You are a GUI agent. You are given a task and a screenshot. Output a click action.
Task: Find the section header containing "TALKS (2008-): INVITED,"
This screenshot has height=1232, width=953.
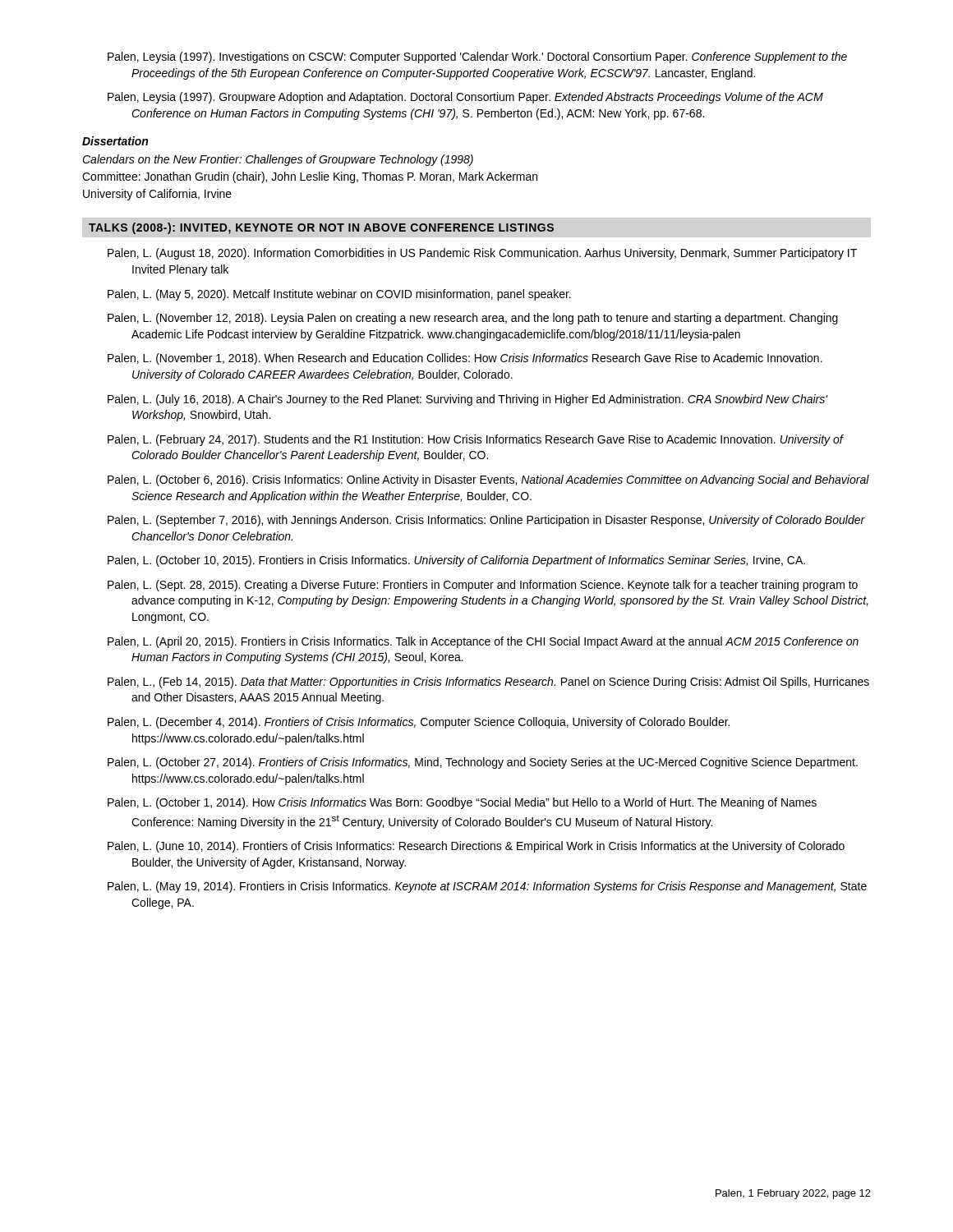click(322, 228)
